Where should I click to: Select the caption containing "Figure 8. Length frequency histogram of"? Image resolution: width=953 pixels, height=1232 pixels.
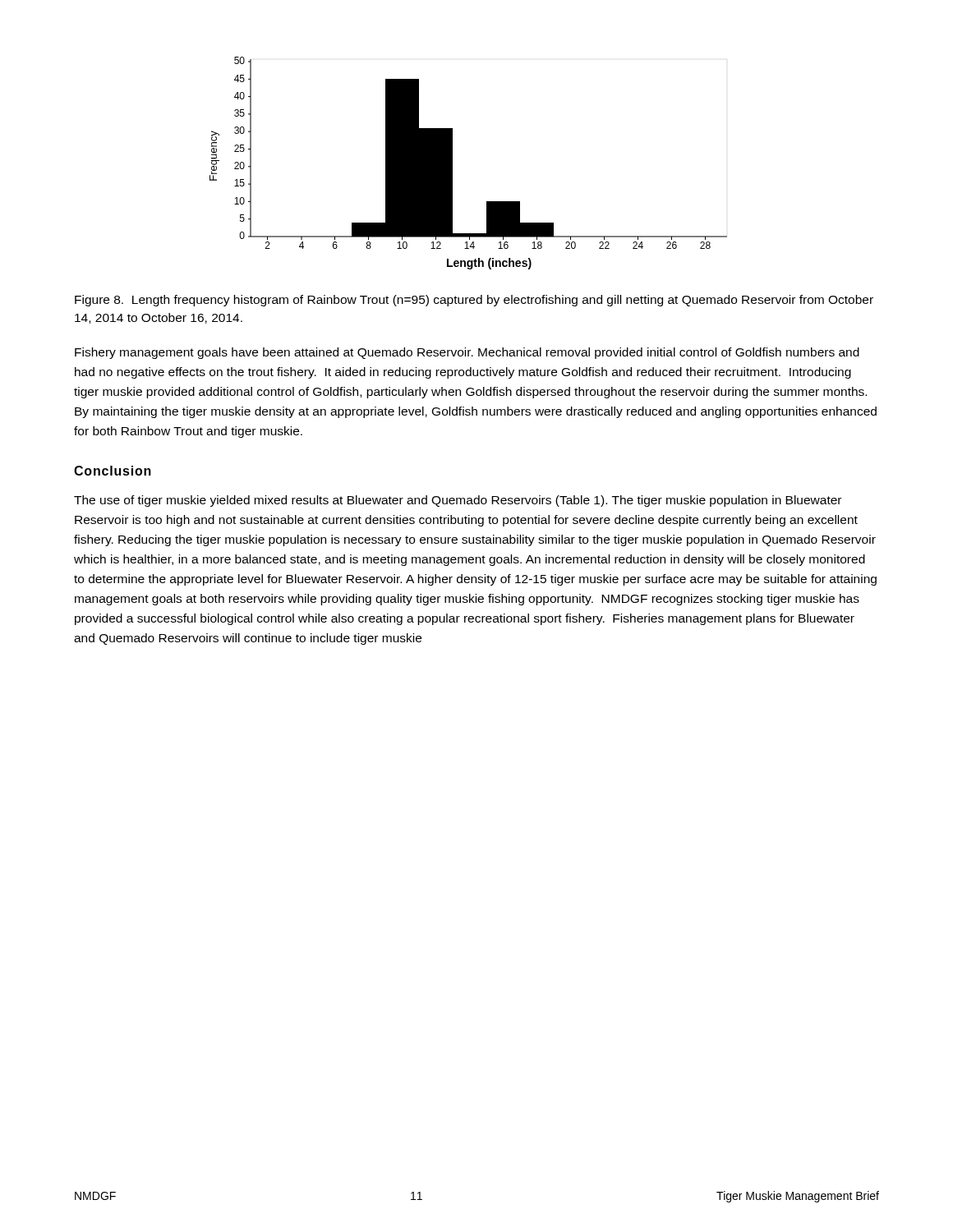(x=474, y=309)
